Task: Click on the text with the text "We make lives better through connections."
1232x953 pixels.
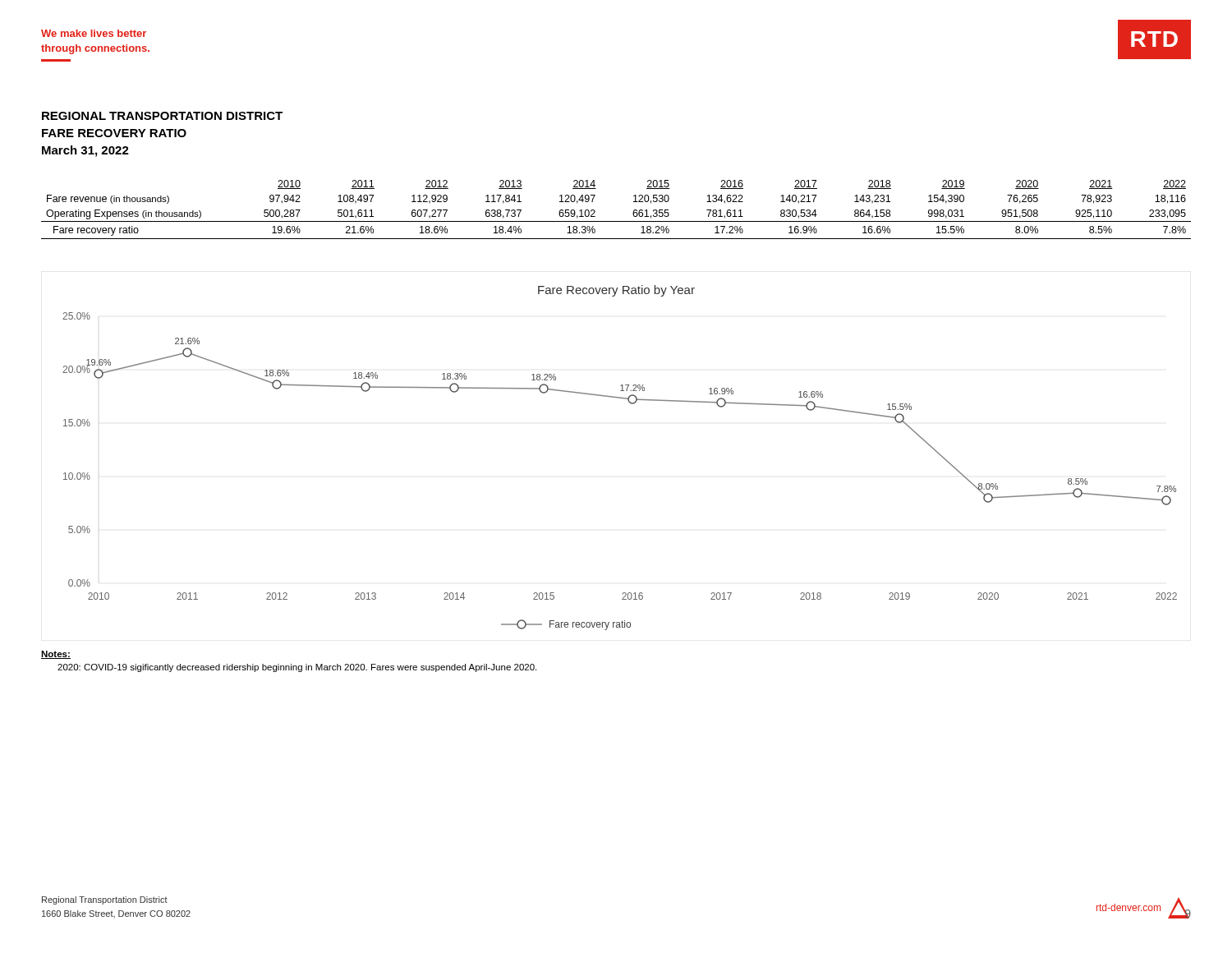Action: click(96, 44)
